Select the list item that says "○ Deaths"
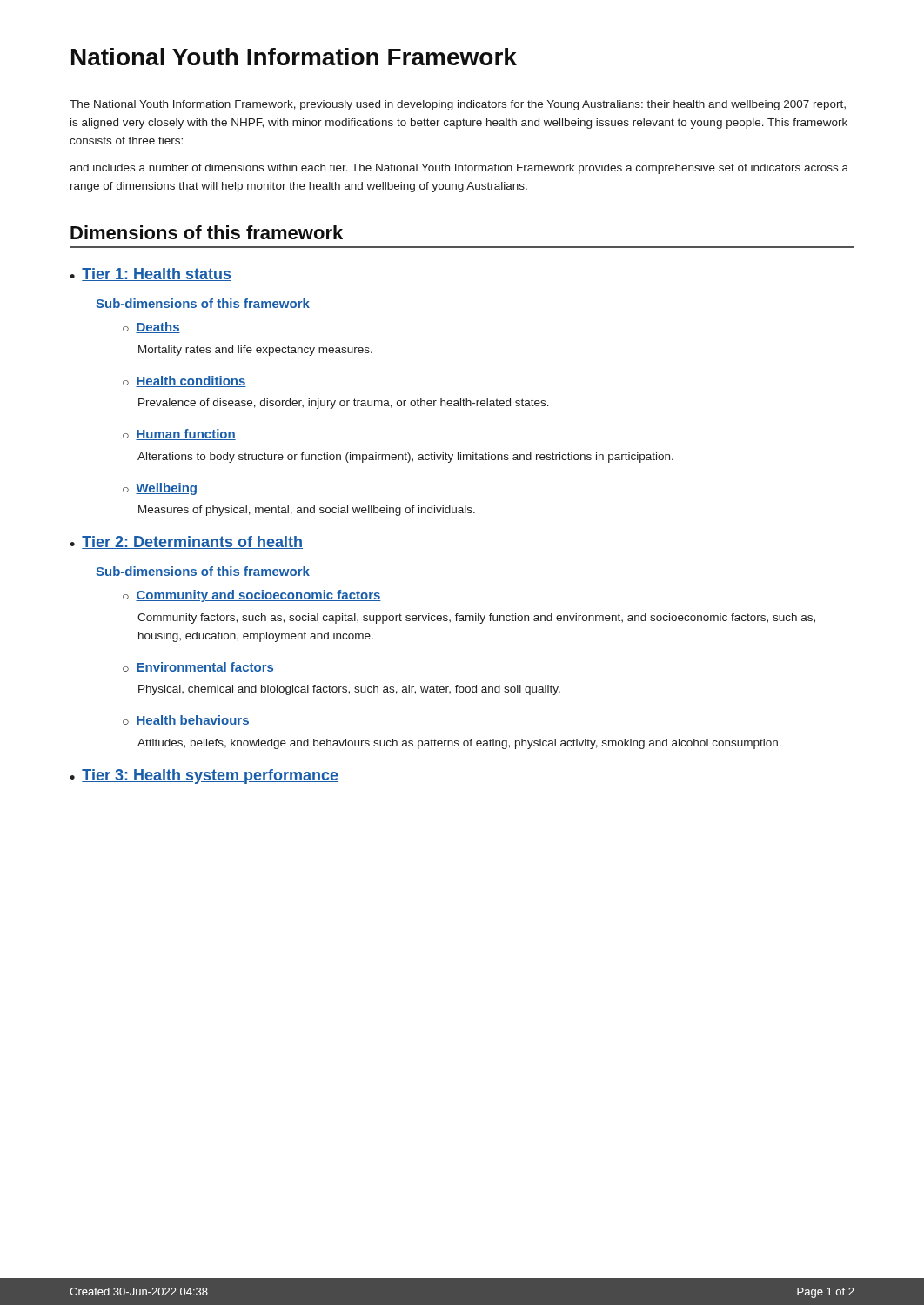Screen dimensions: 1305x924 click(x=151, y=328)
